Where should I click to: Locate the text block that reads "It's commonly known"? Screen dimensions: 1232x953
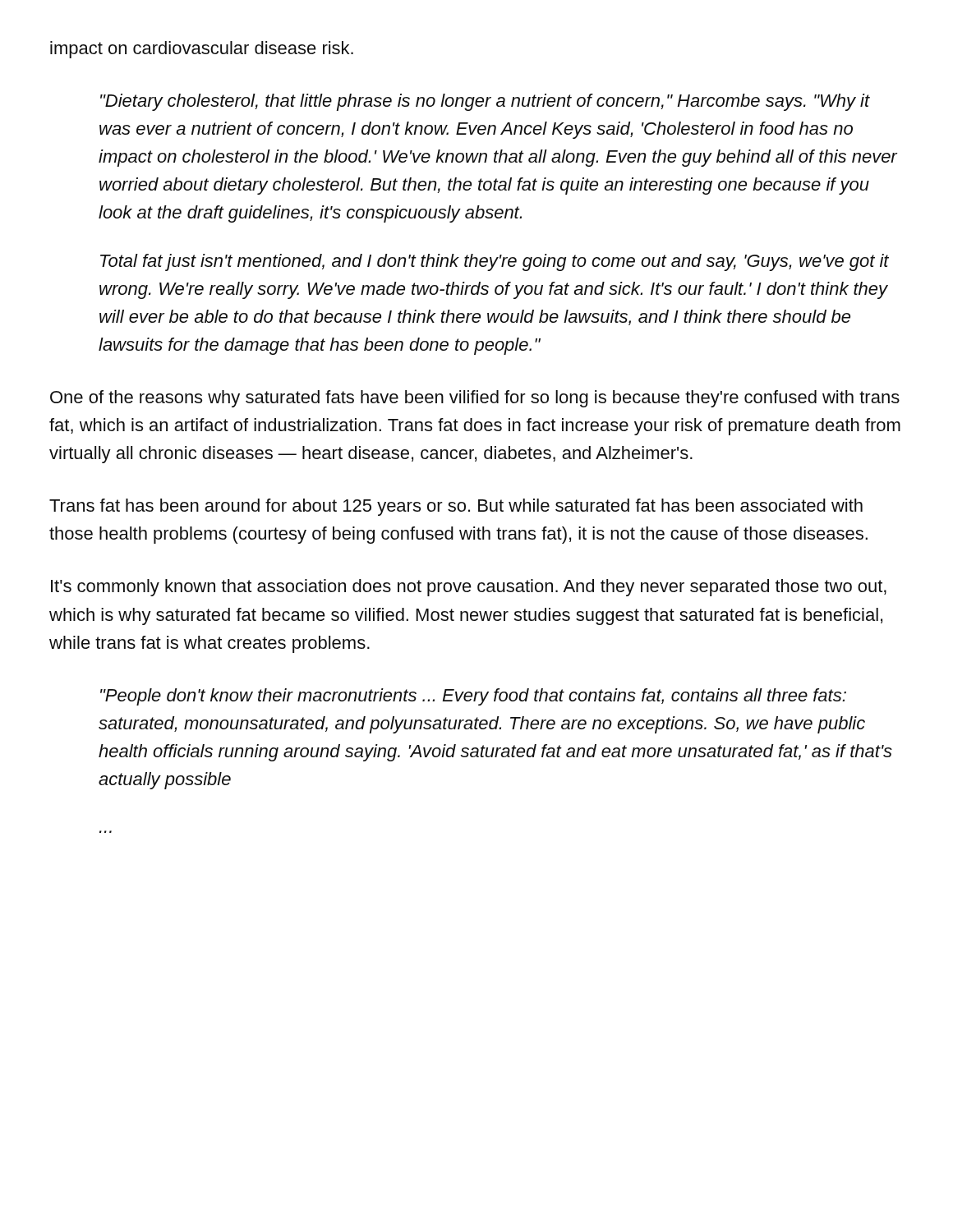[x=476, y=615]
